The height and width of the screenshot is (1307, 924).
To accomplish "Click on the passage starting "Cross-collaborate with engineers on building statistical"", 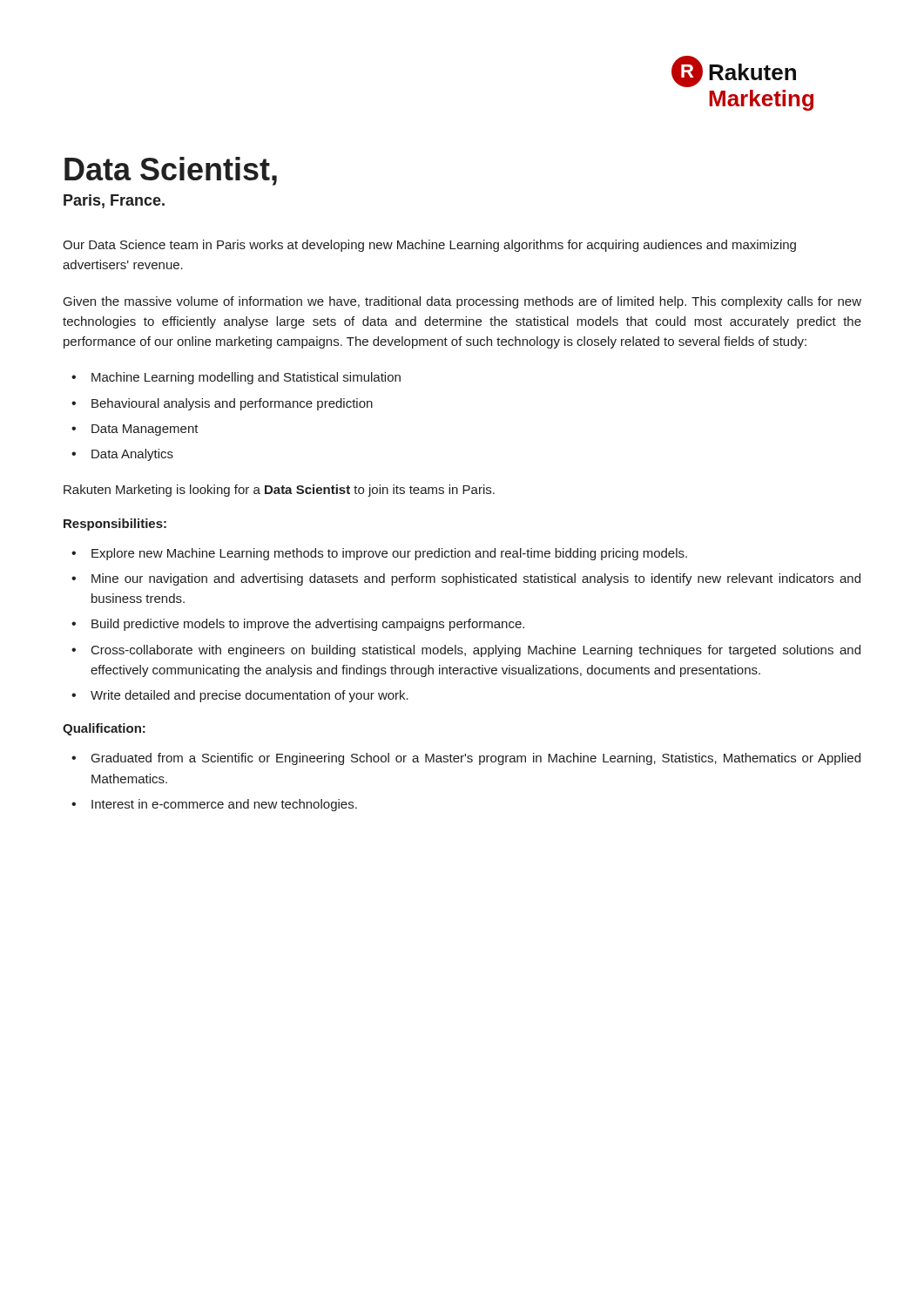I will tap(476, 659).
